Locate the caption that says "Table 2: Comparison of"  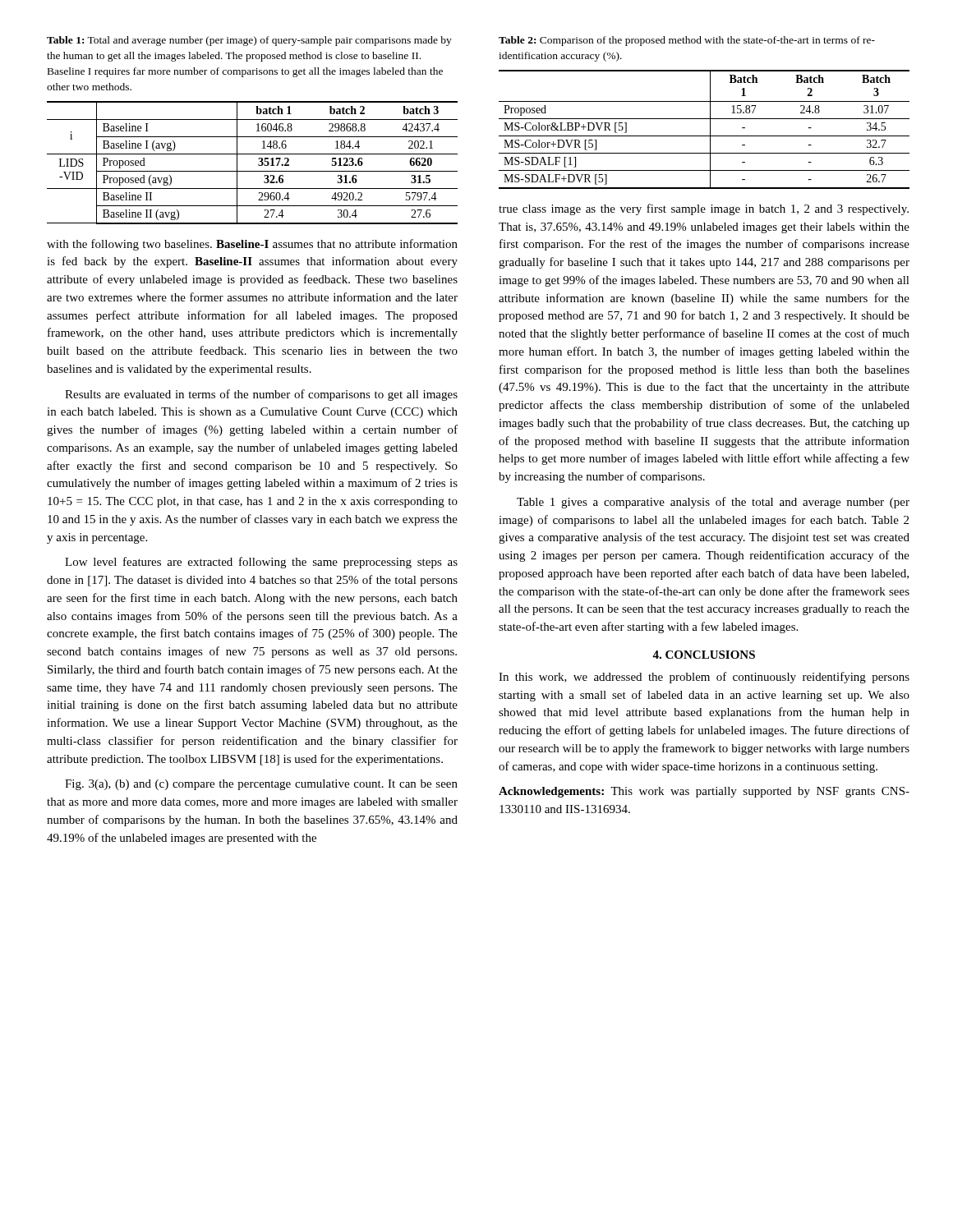point(687,48)
